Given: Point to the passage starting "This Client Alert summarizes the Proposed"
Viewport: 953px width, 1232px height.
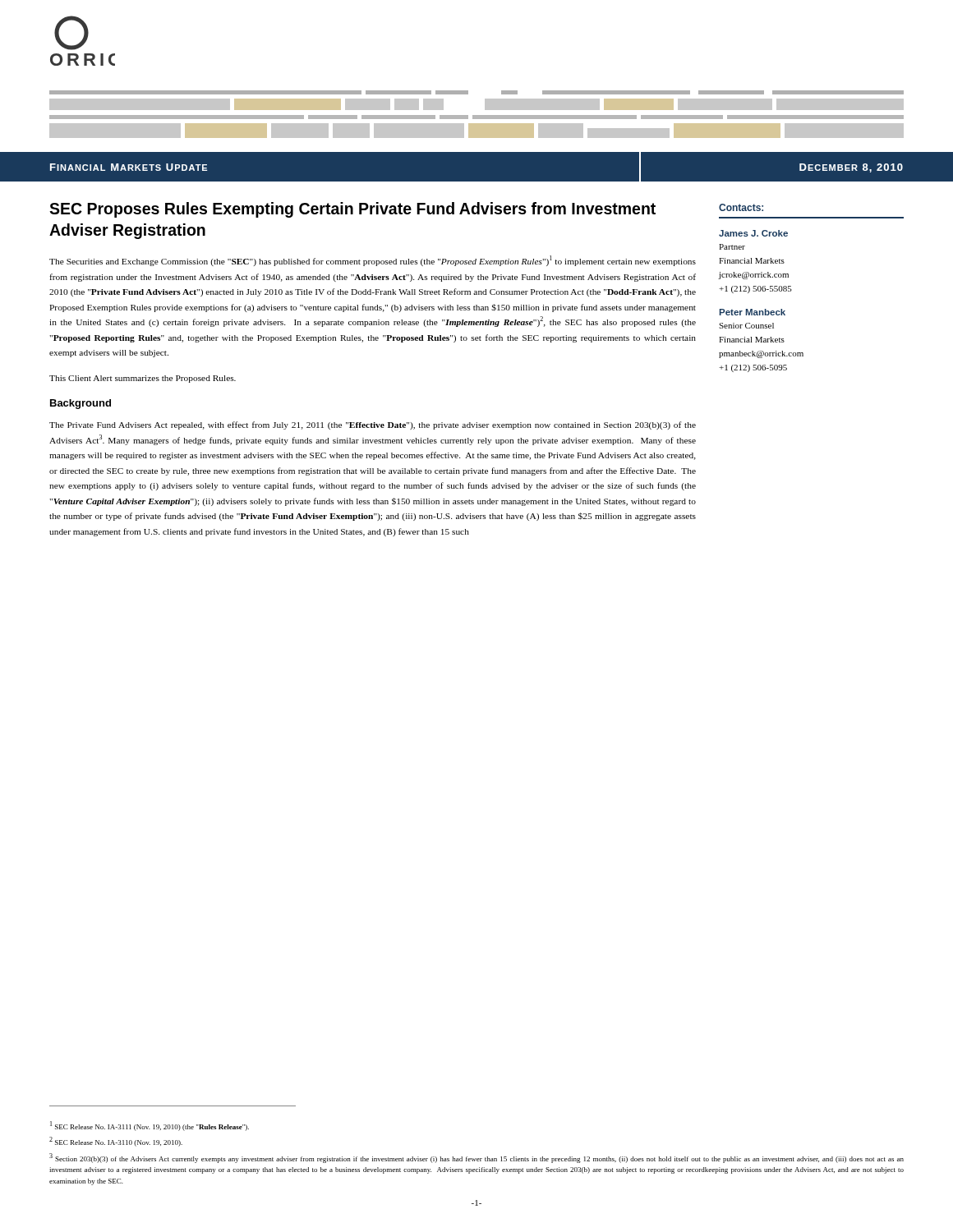Looking at the screenshot, I should (x=143, y=378).
